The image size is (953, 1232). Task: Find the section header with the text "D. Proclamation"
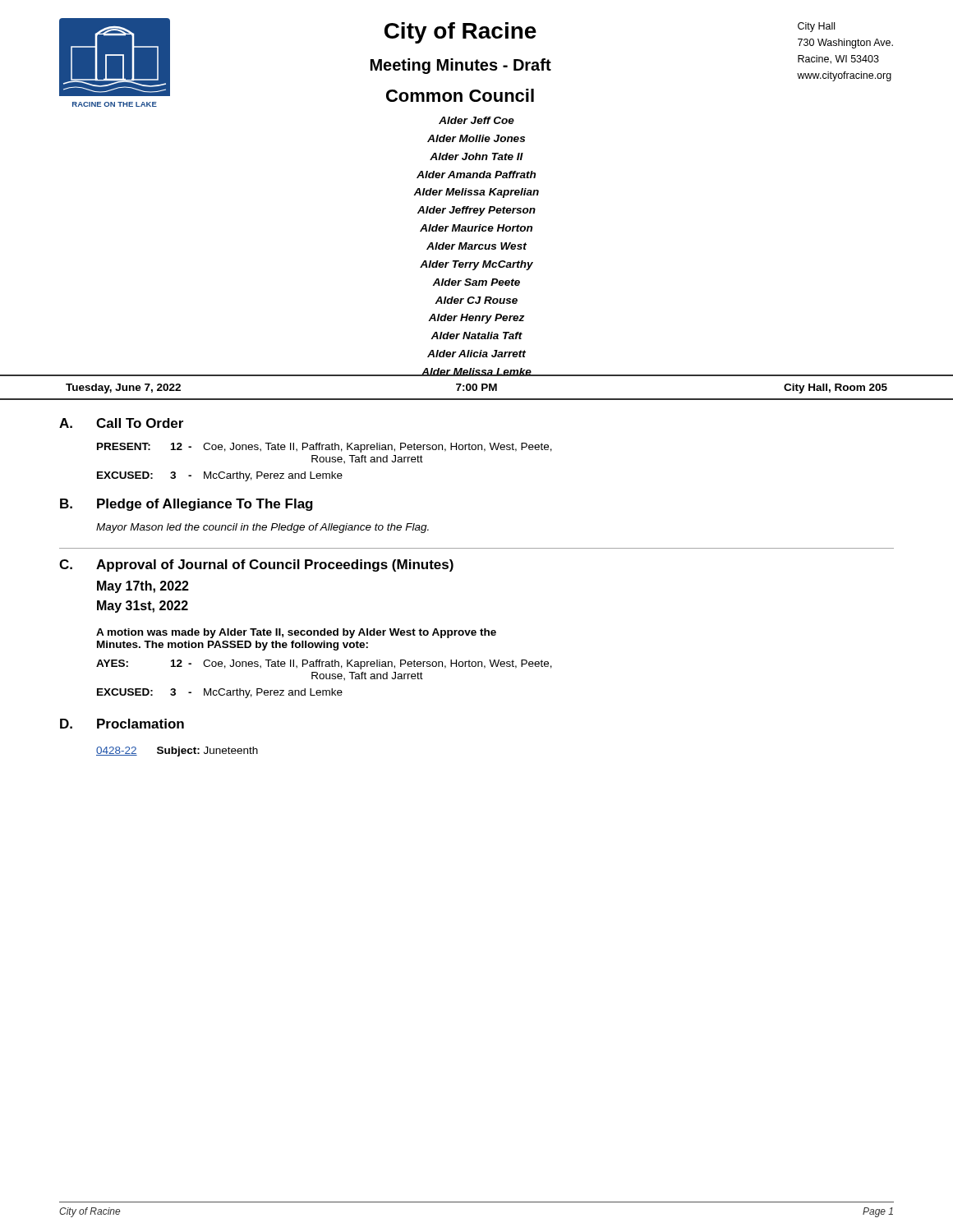tap(122, 724)
